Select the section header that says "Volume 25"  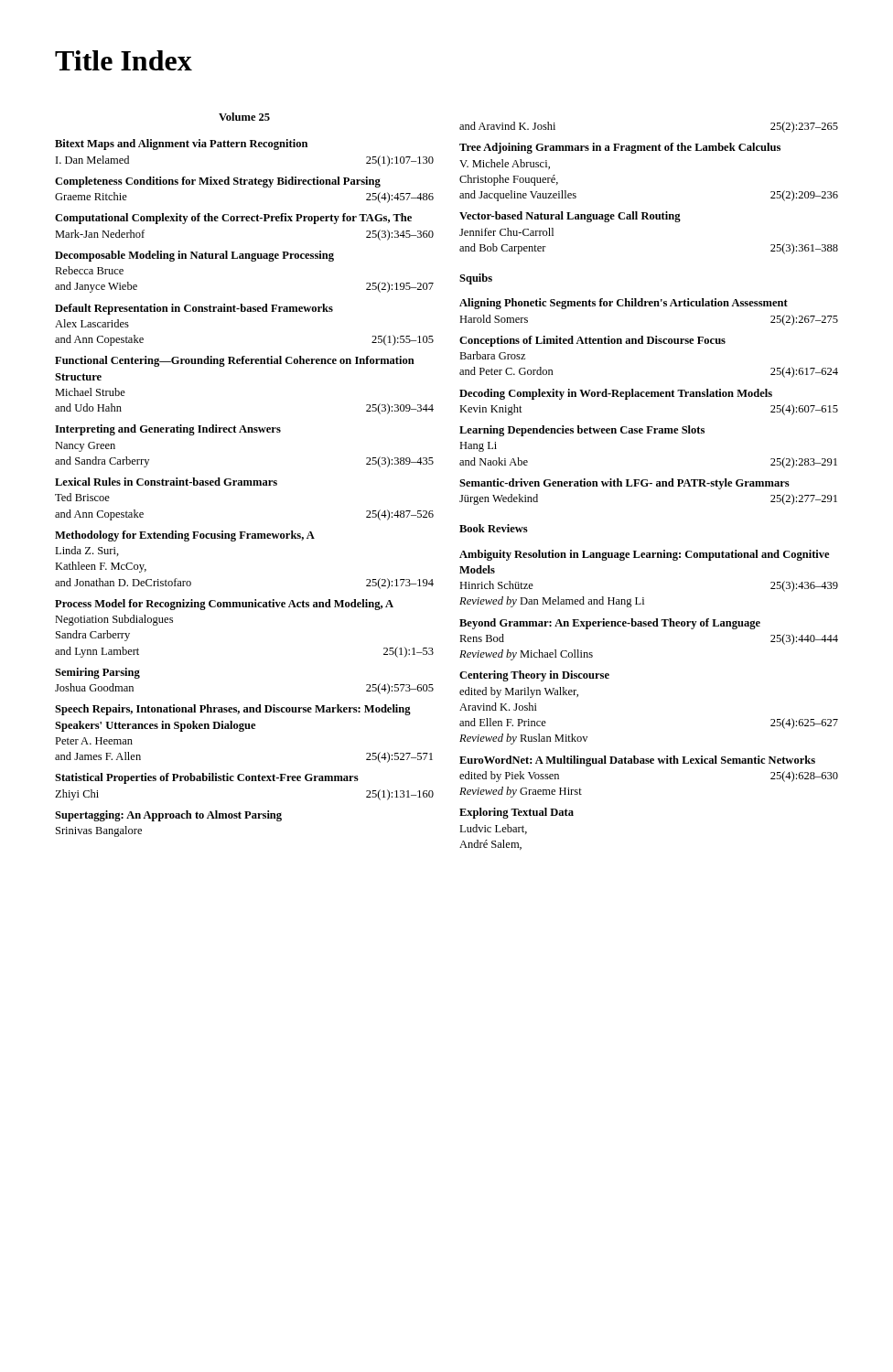[x=244, y=117]
